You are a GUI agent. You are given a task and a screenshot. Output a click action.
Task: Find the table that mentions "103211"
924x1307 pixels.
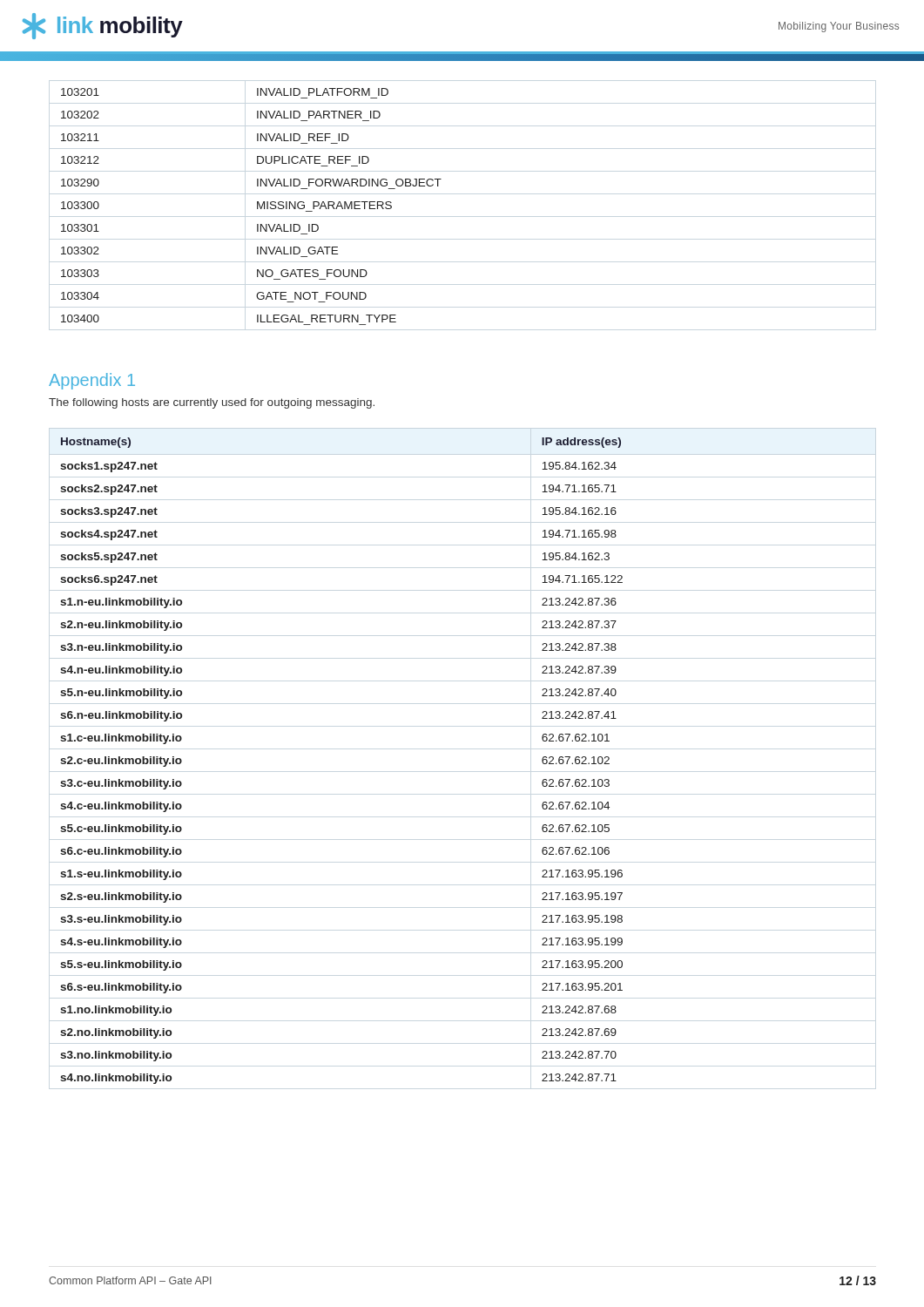click(462, 205)
